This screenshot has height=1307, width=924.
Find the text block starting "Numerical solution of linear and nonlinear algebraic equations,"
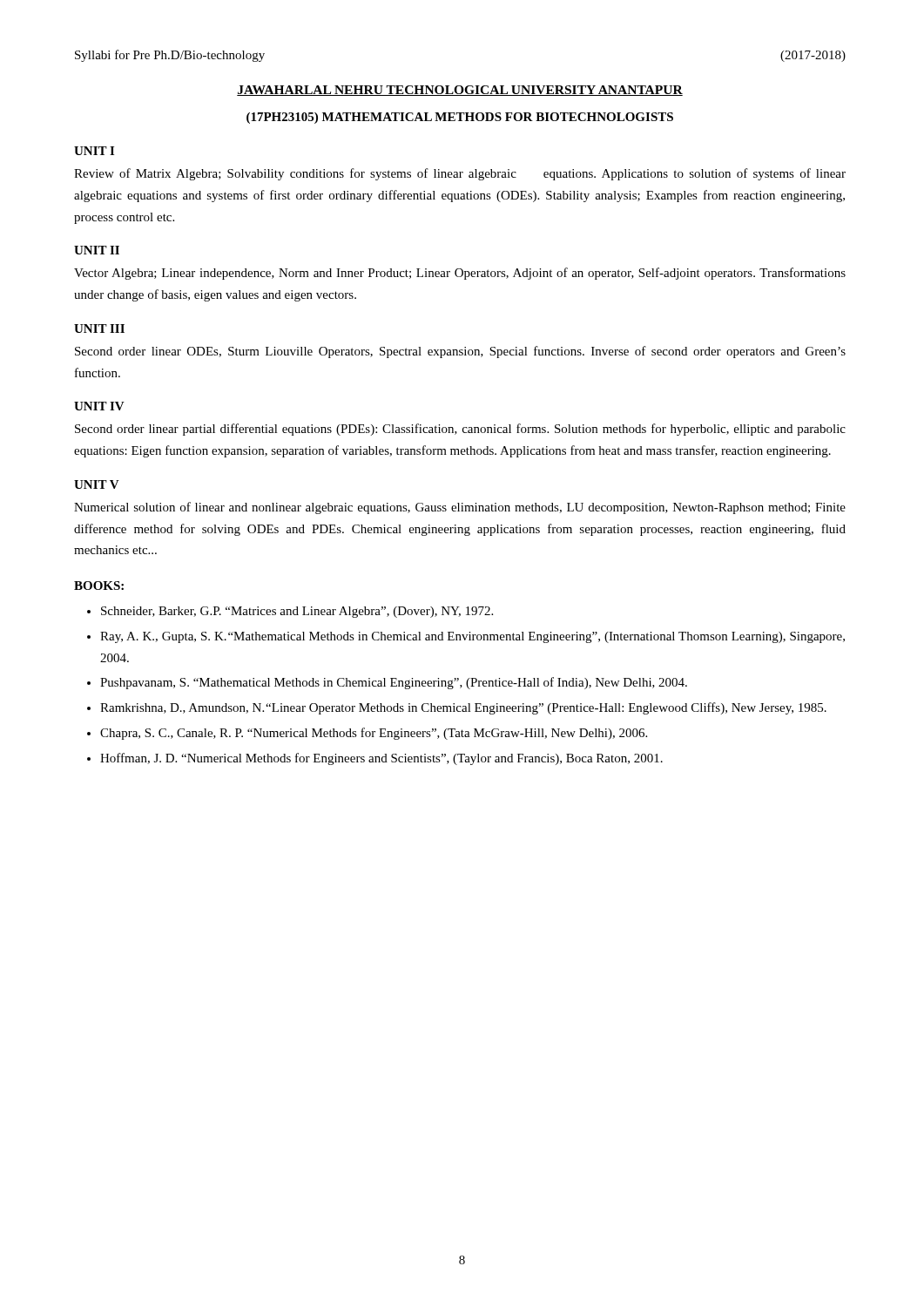[x=460, y=528]
